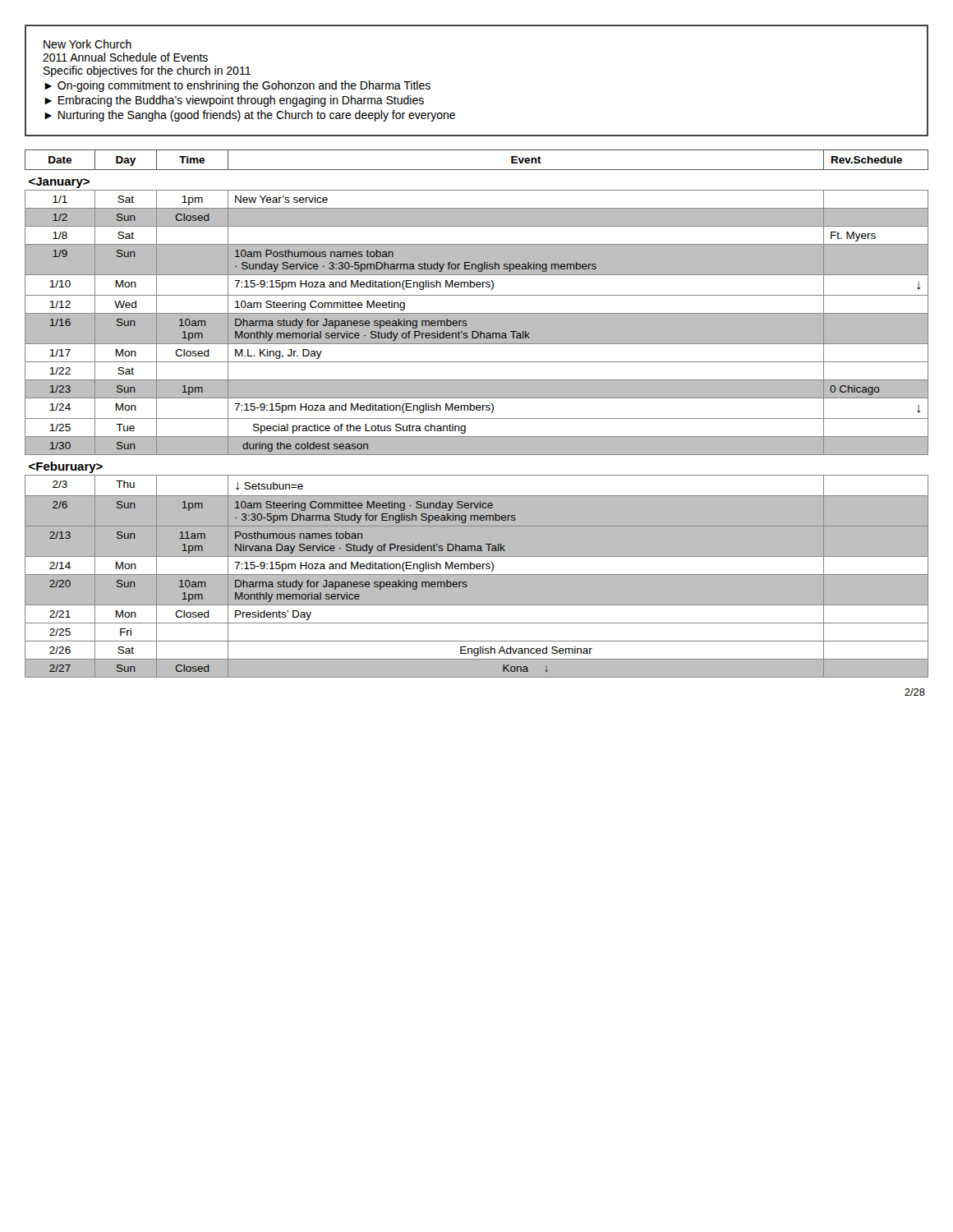This screenshot has width=953, height=1232.
Task: Select the table
Action: pos(476,414)
